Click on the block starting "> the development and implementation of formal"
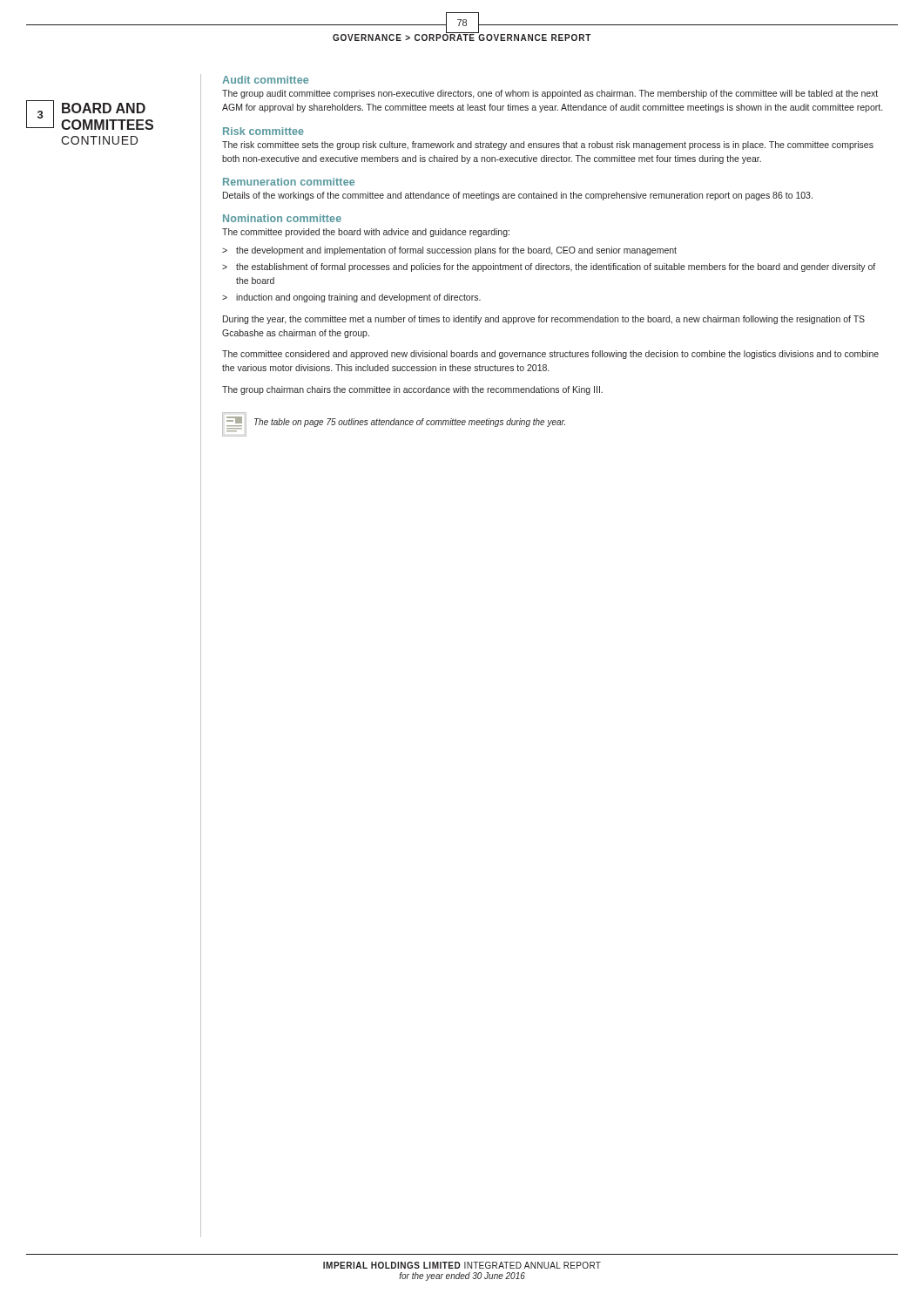This screenshot has height=1307, width=924. 553,250
